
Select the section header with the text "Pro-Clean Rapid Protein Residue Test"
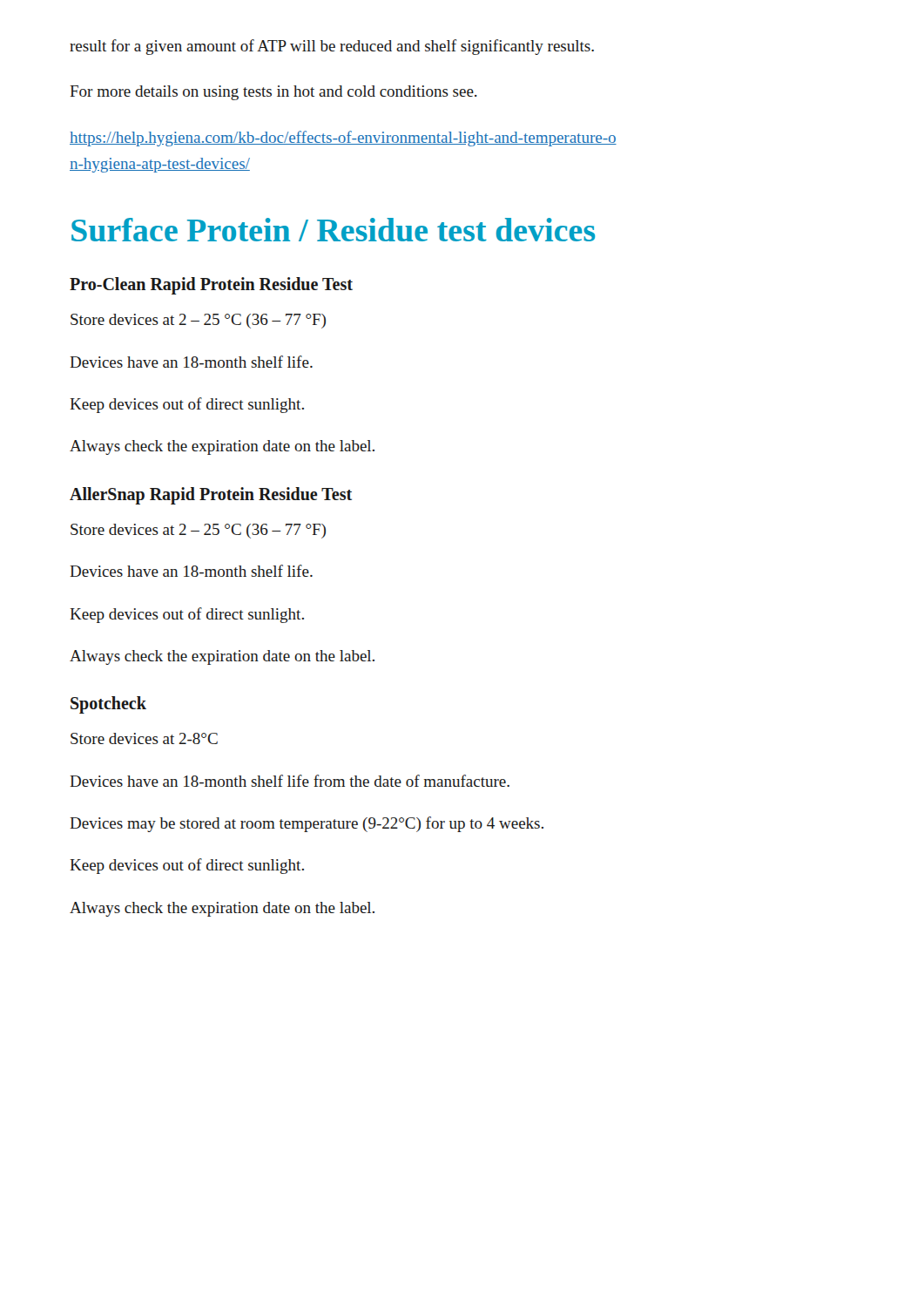[x=211, y=284]
